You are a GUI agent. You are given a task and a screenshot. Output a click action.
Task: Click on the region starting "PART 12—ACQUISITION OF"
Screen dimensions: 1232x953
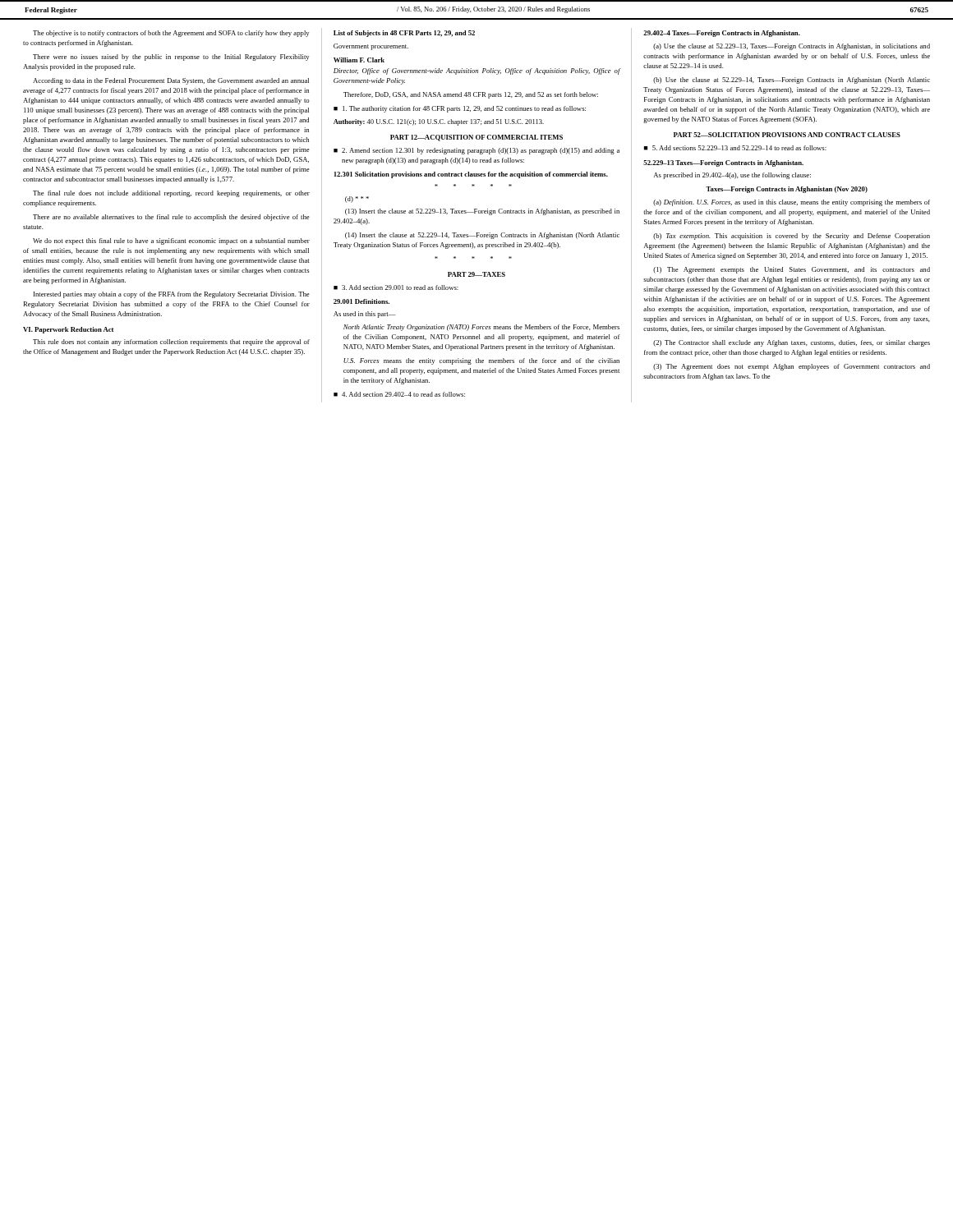476,137
